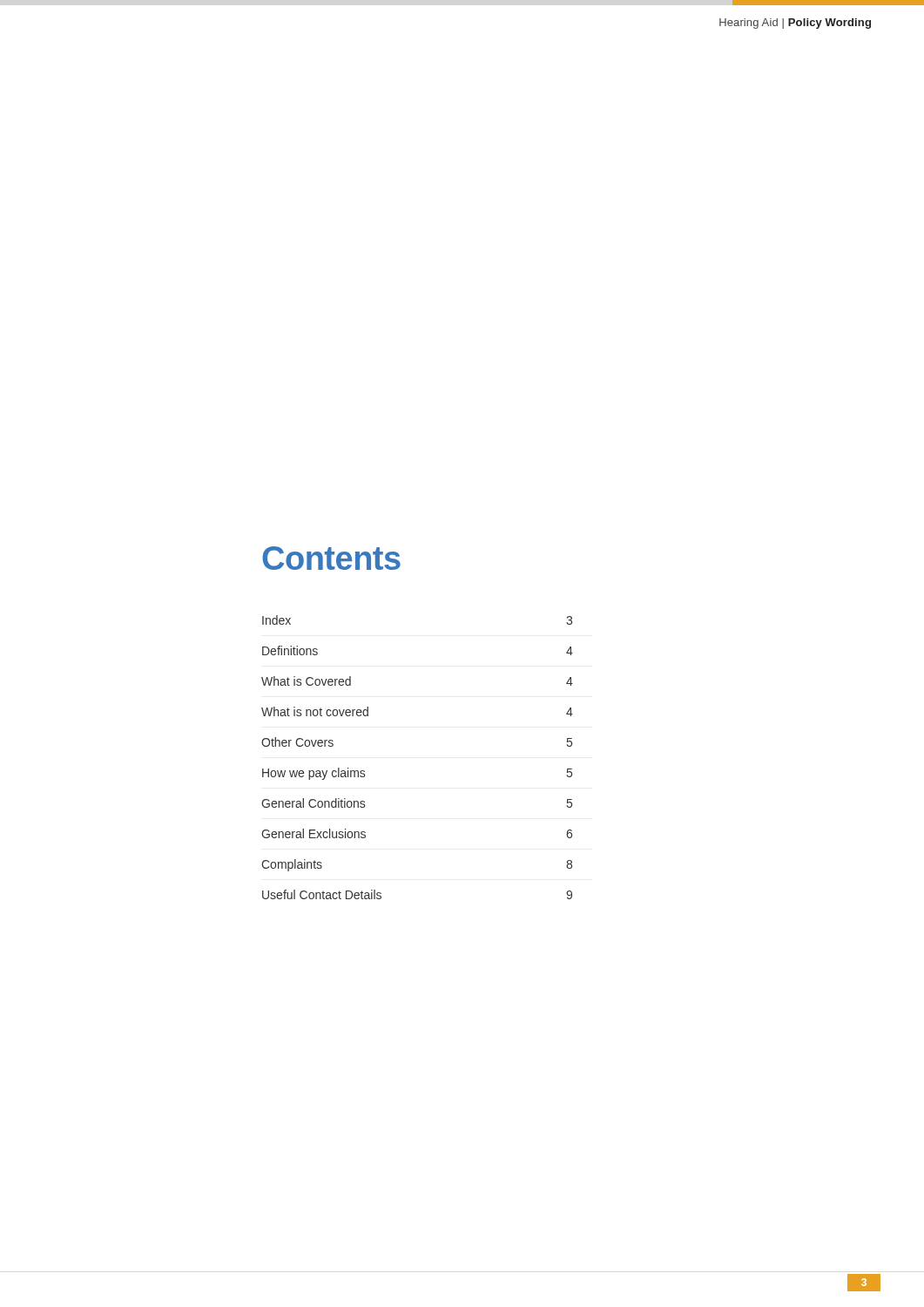Select the title
924x1307 pixels.
coord(331,558)
